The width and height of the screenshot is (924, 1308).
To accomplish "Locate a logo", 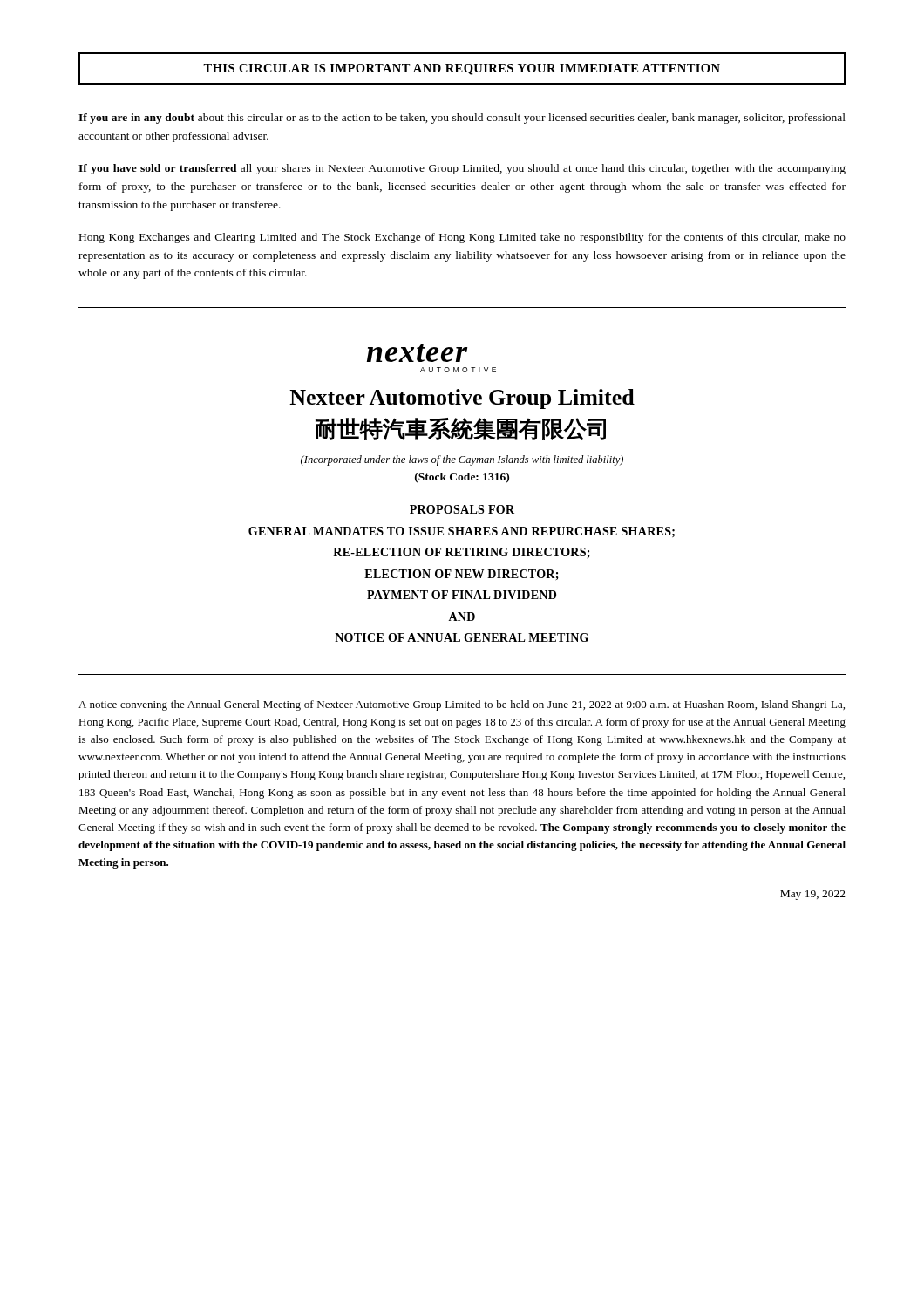I will pos(462,353).
